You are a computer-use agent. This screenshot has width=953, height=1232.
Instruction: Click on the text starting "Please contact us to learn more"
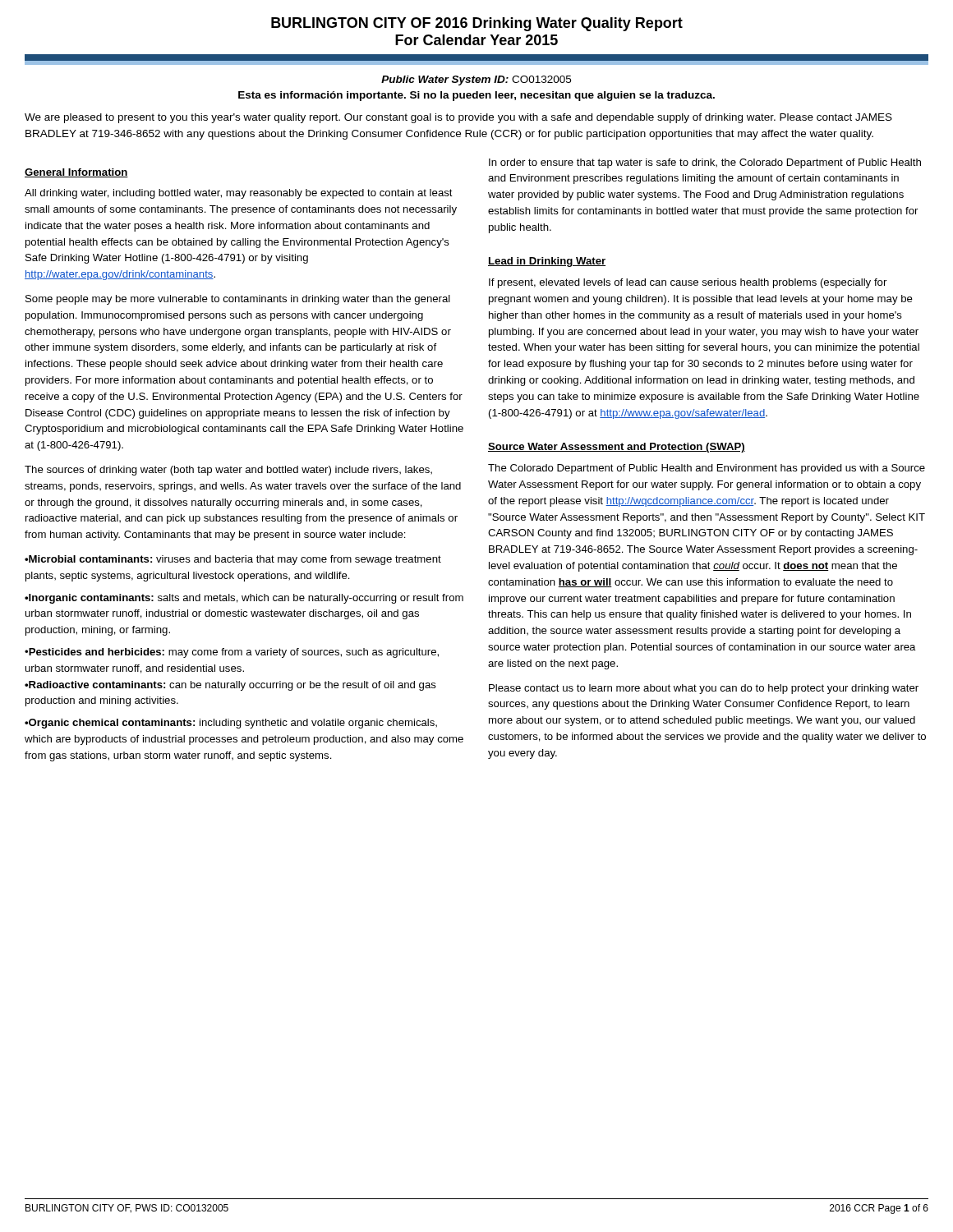tap(708, 720)
